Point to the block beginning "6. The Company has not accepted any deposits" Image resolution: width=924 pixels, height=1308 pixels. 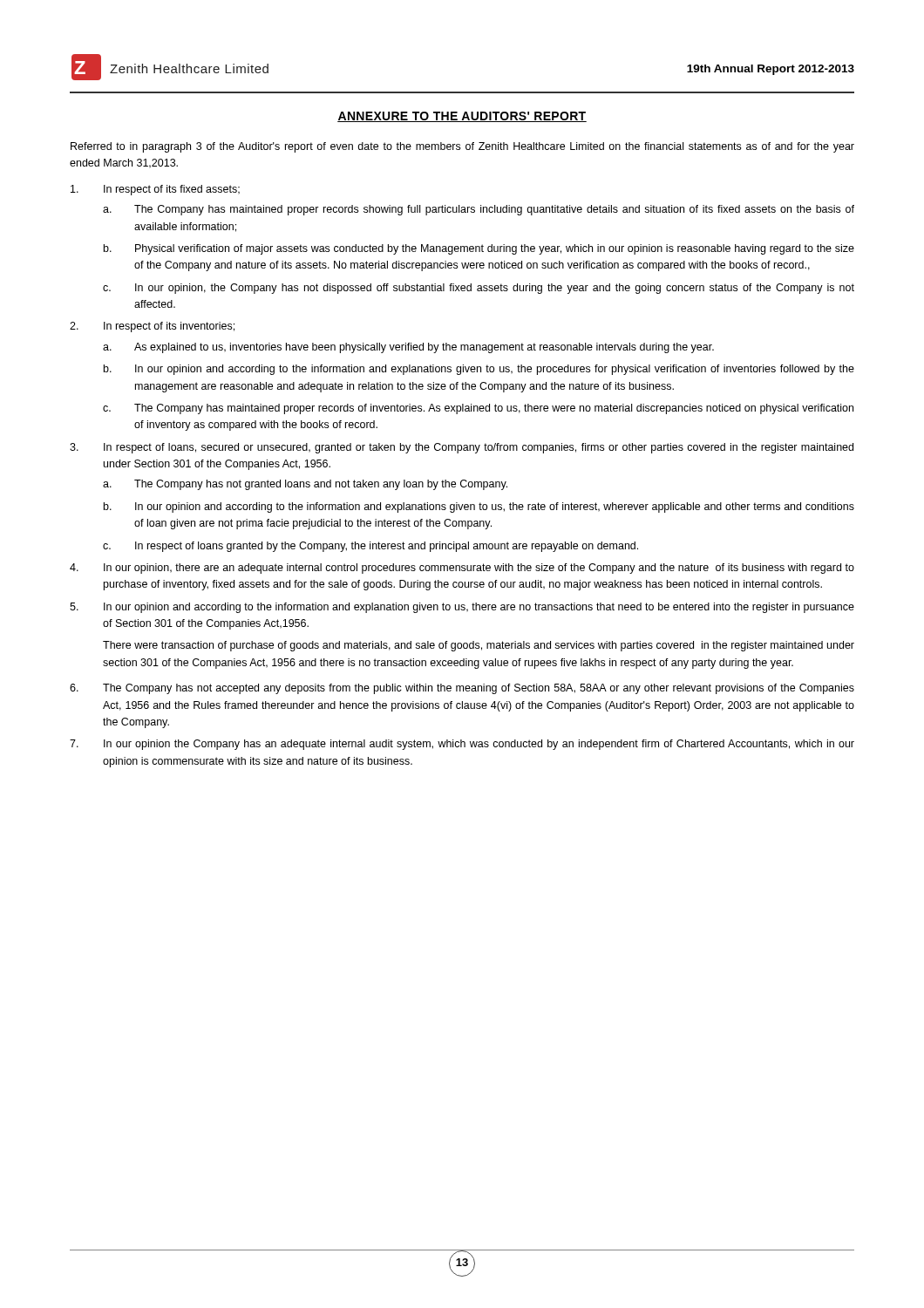[462, 706]
